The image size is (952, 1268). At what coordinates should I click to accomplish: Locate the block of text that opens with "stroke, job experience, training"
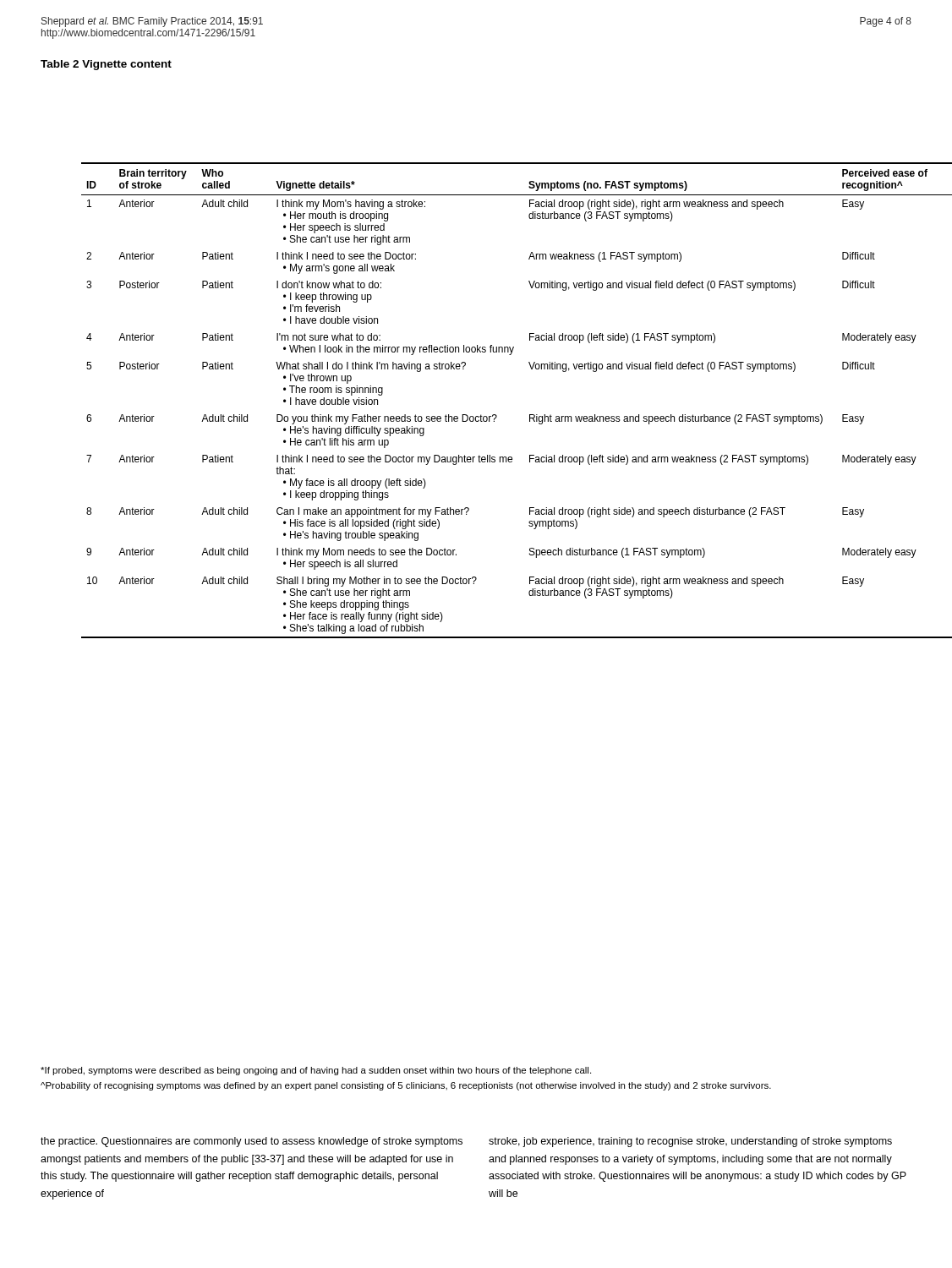(697, 1167)
